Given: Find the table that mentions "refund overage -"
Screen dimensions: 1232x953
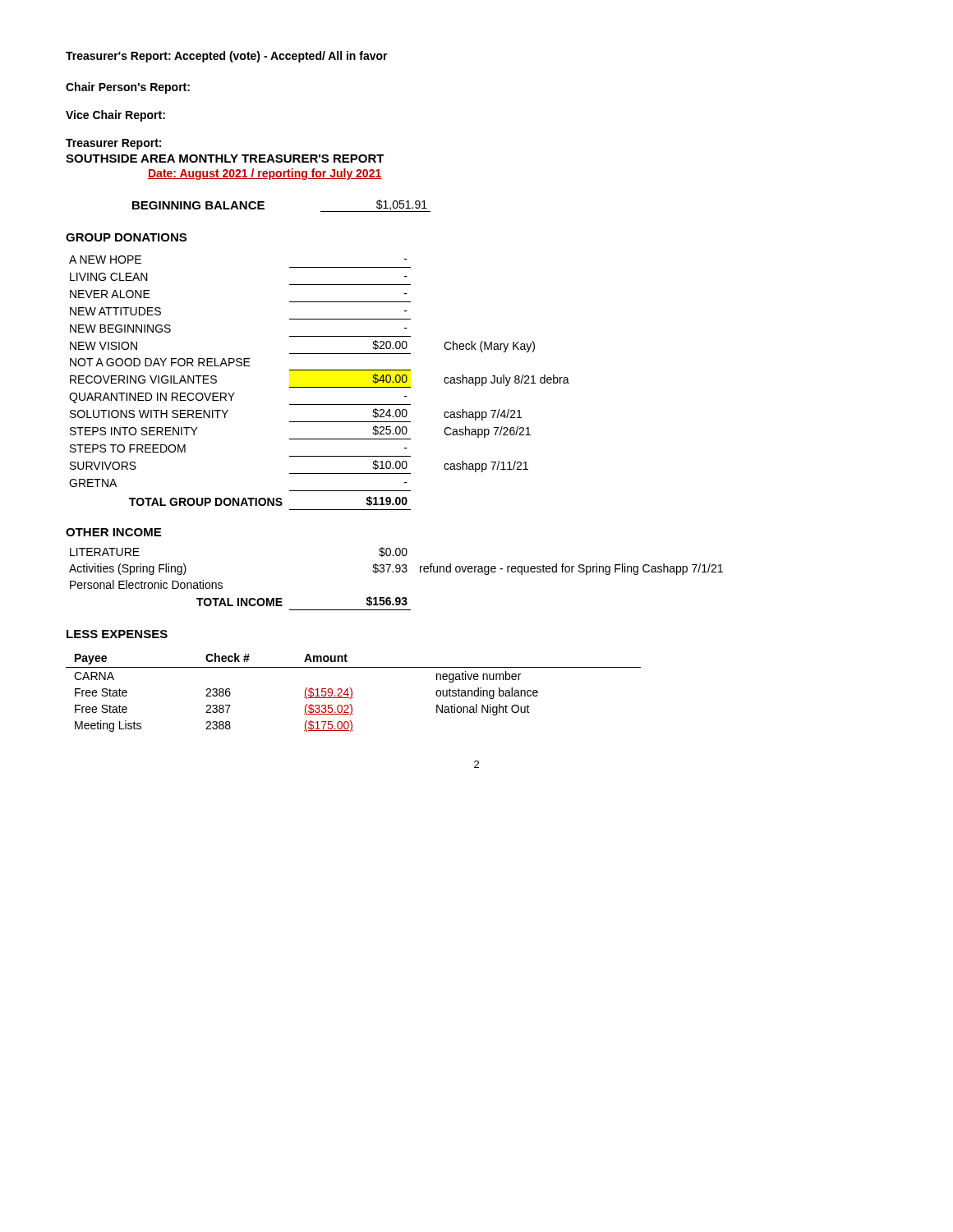Looking at the screenshot, I should point(476,577).
